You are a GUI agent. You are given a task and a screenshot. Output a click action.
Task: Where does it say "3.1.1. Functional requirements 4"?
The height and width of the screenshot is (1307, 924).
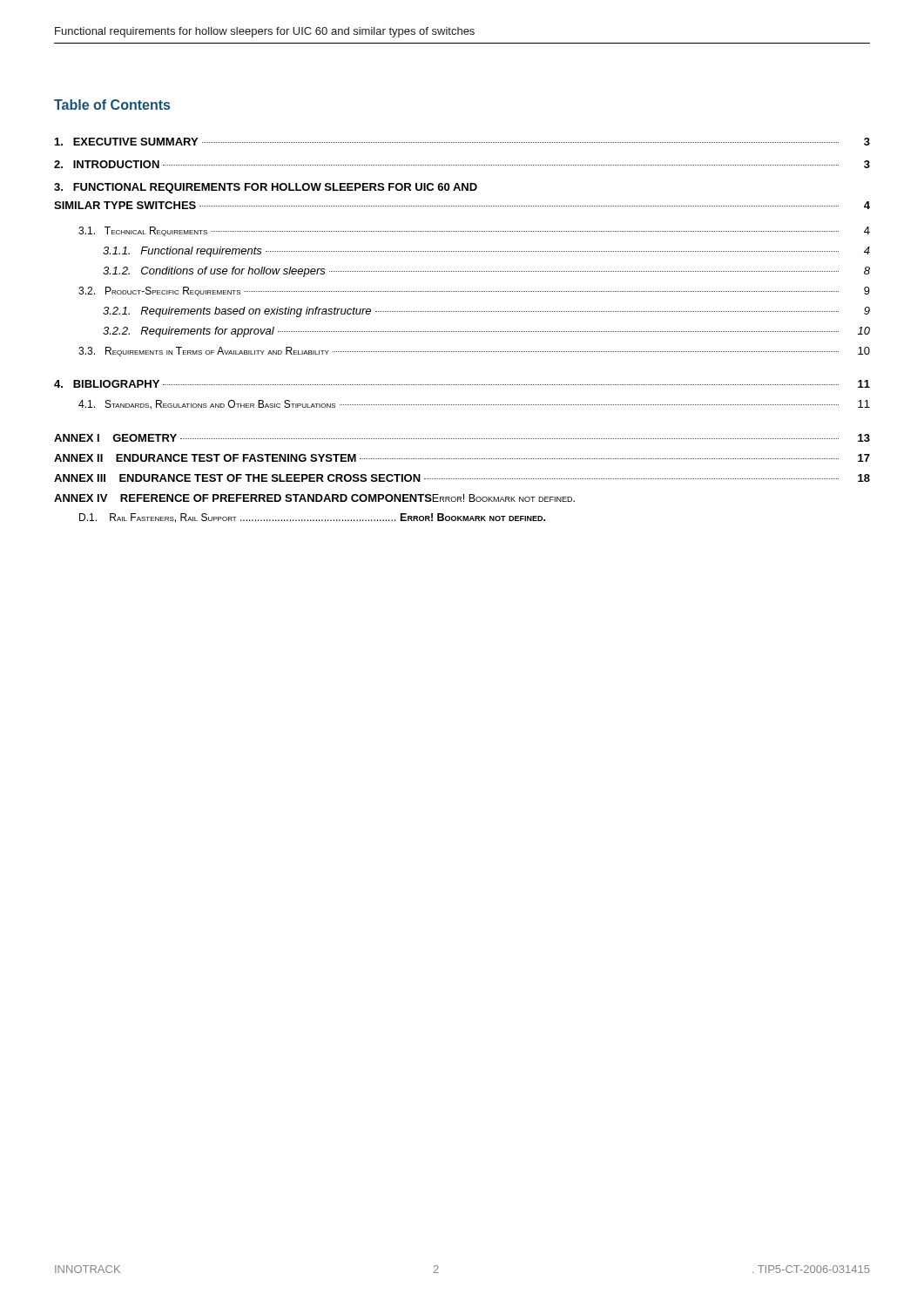[462, 251]
